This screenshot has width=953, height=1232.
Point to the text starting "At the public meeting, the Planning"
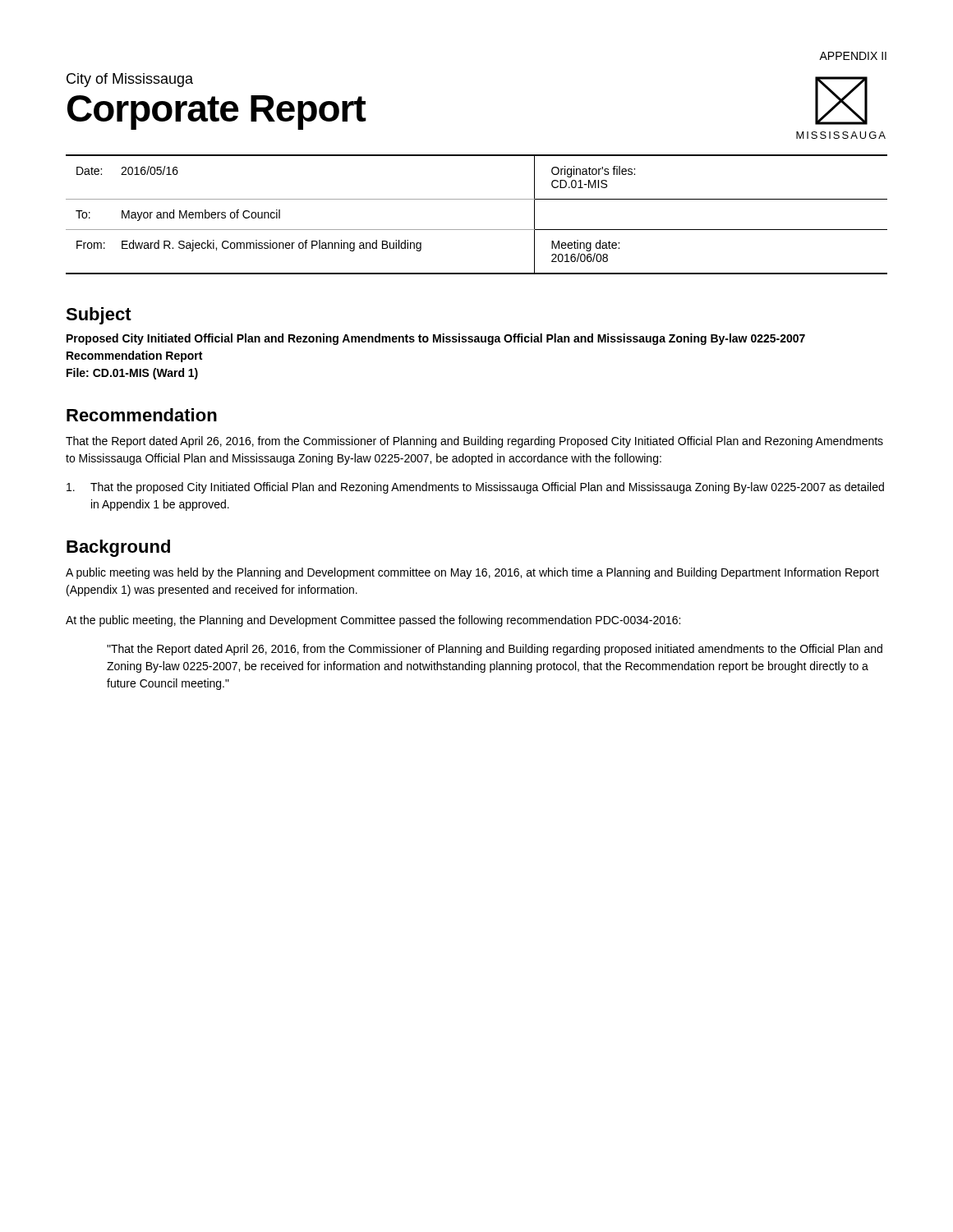374,620
